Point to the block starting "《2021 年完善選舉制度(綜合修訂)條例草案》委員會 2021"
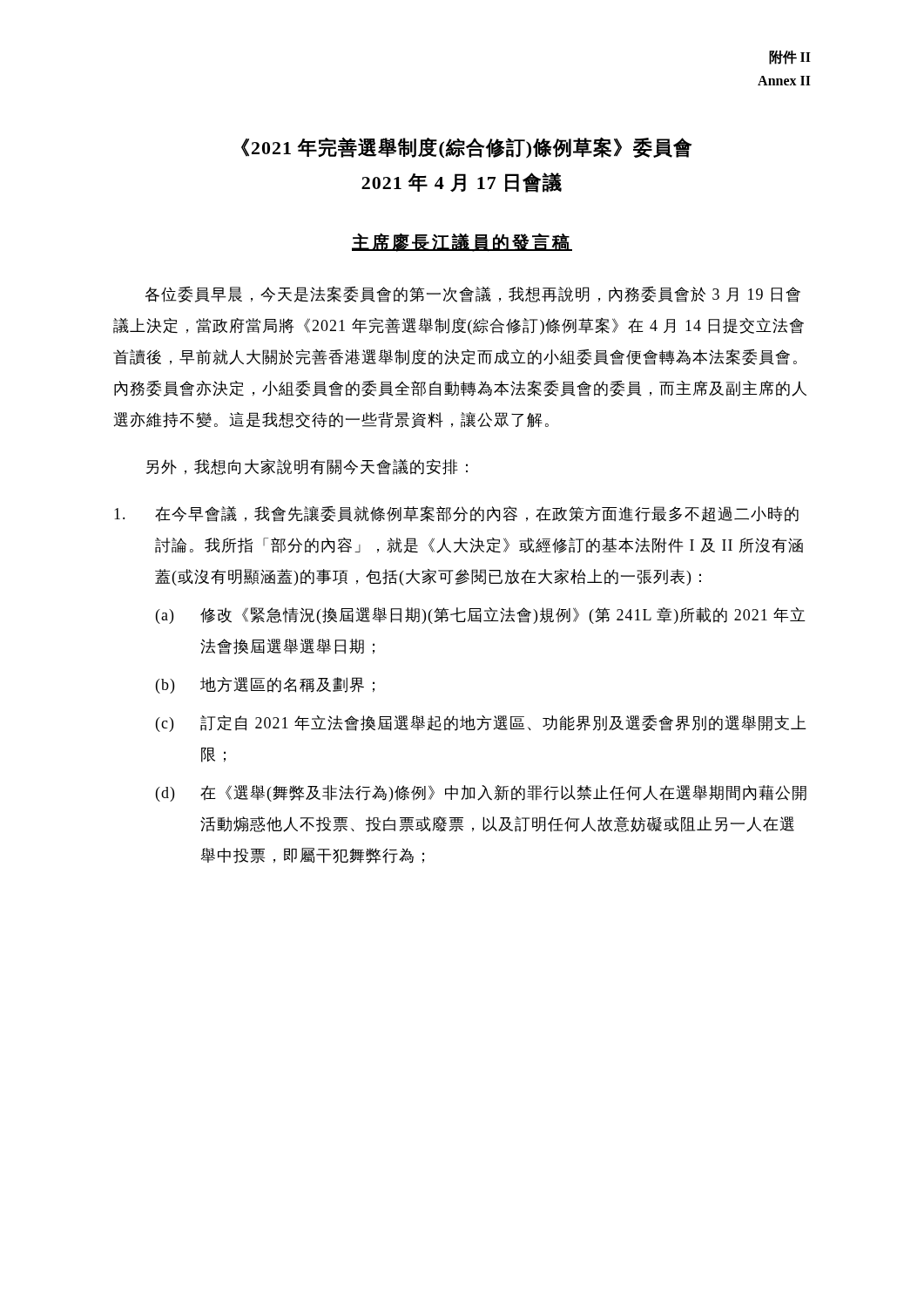 click(x=462, y=165)
